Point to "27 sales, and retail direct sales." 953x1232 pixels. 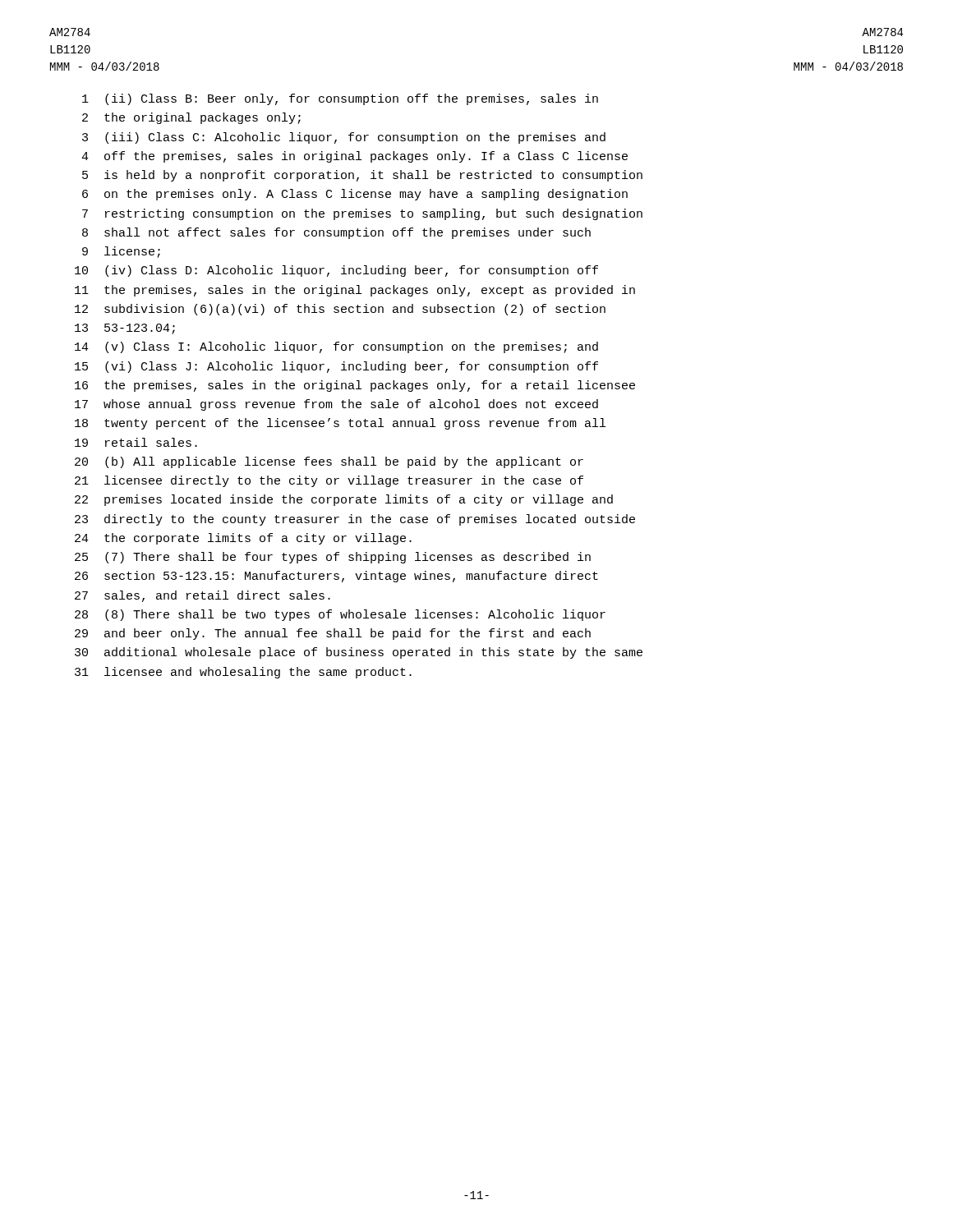pos(203,596)
